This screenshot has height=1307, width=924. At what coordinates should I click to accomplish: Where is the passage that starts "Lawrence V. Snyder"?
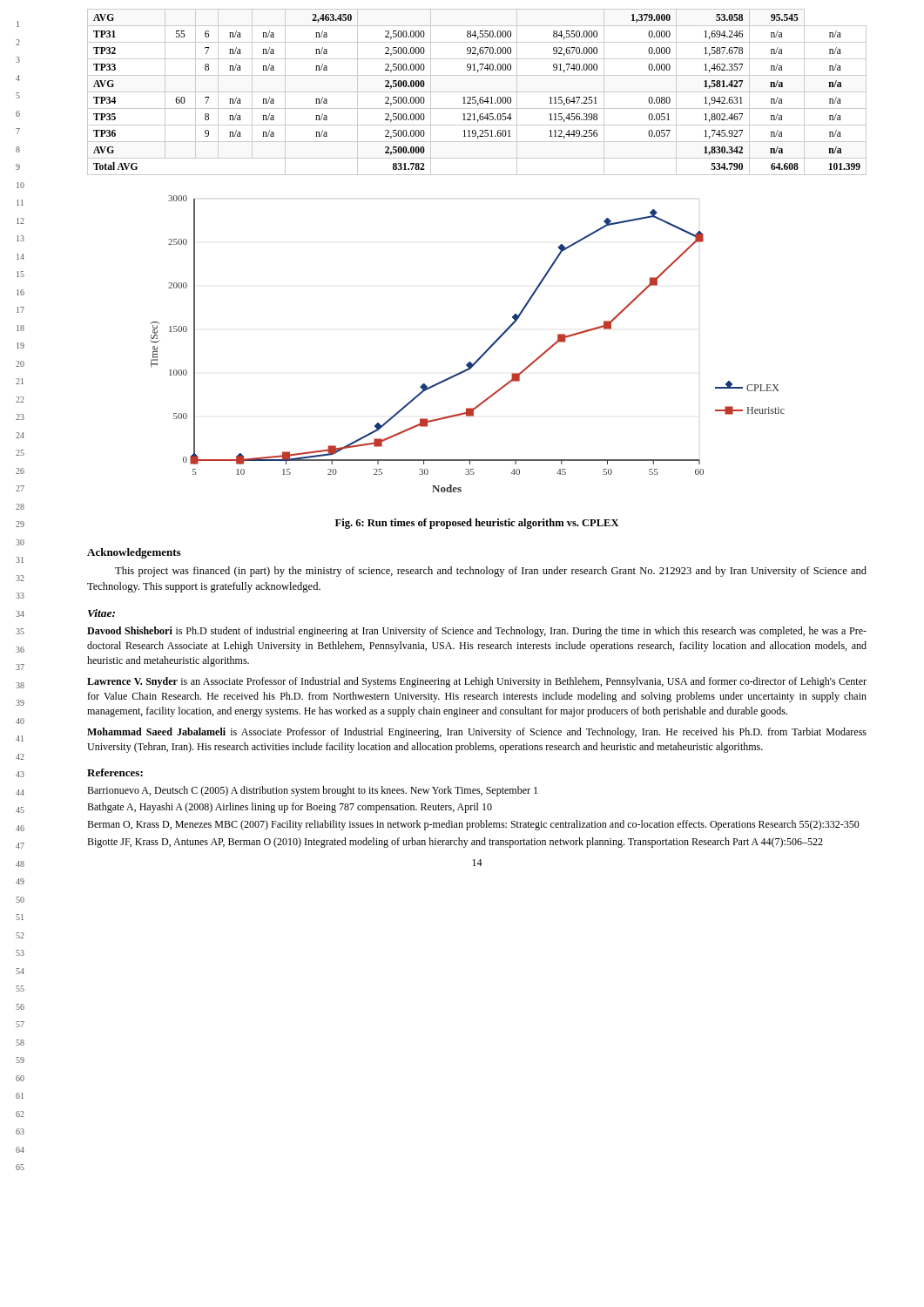tap(477, 697)
